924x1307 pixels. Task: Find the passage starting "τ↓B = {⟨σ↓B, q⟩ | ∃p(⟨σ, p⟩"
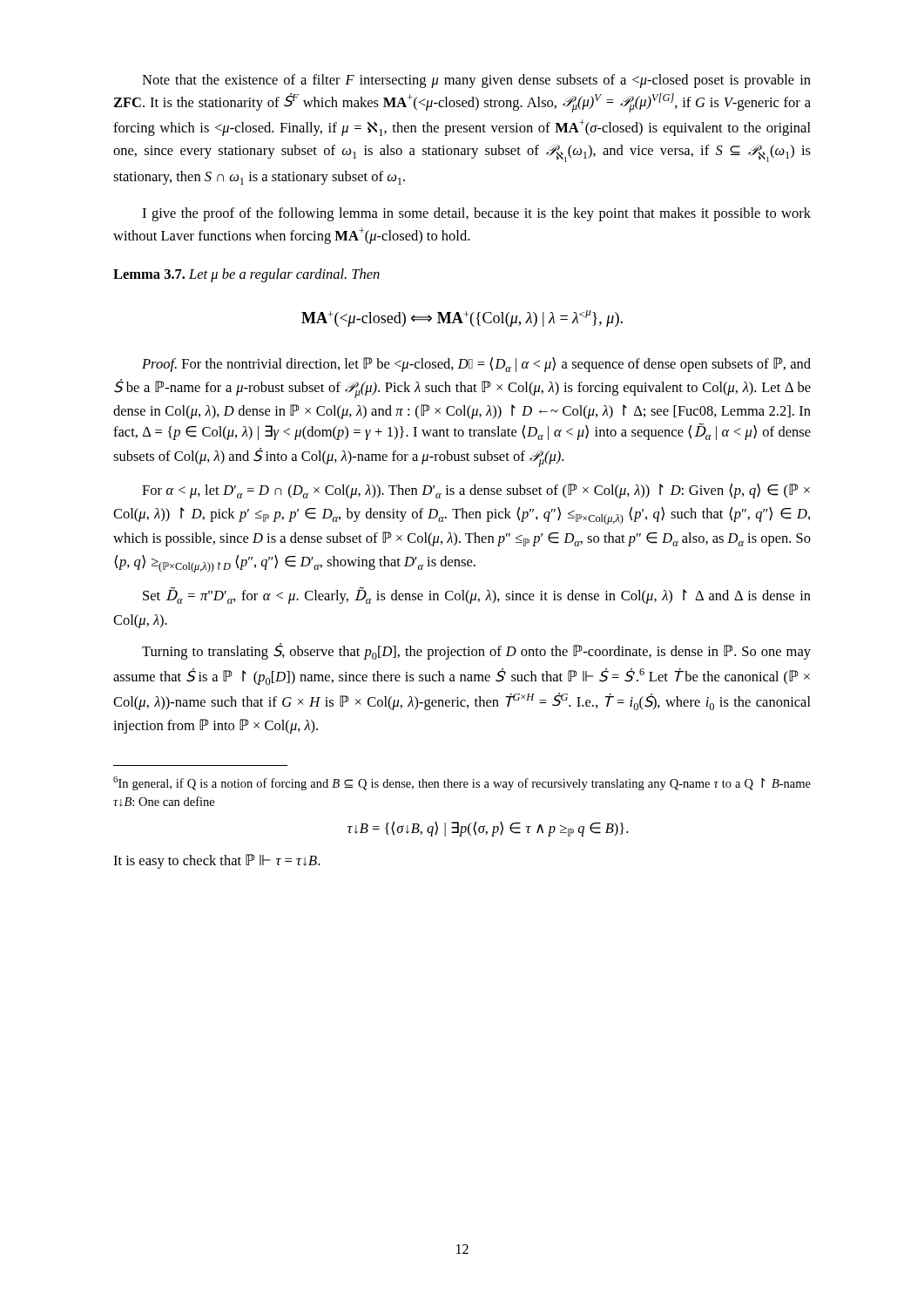488,830
